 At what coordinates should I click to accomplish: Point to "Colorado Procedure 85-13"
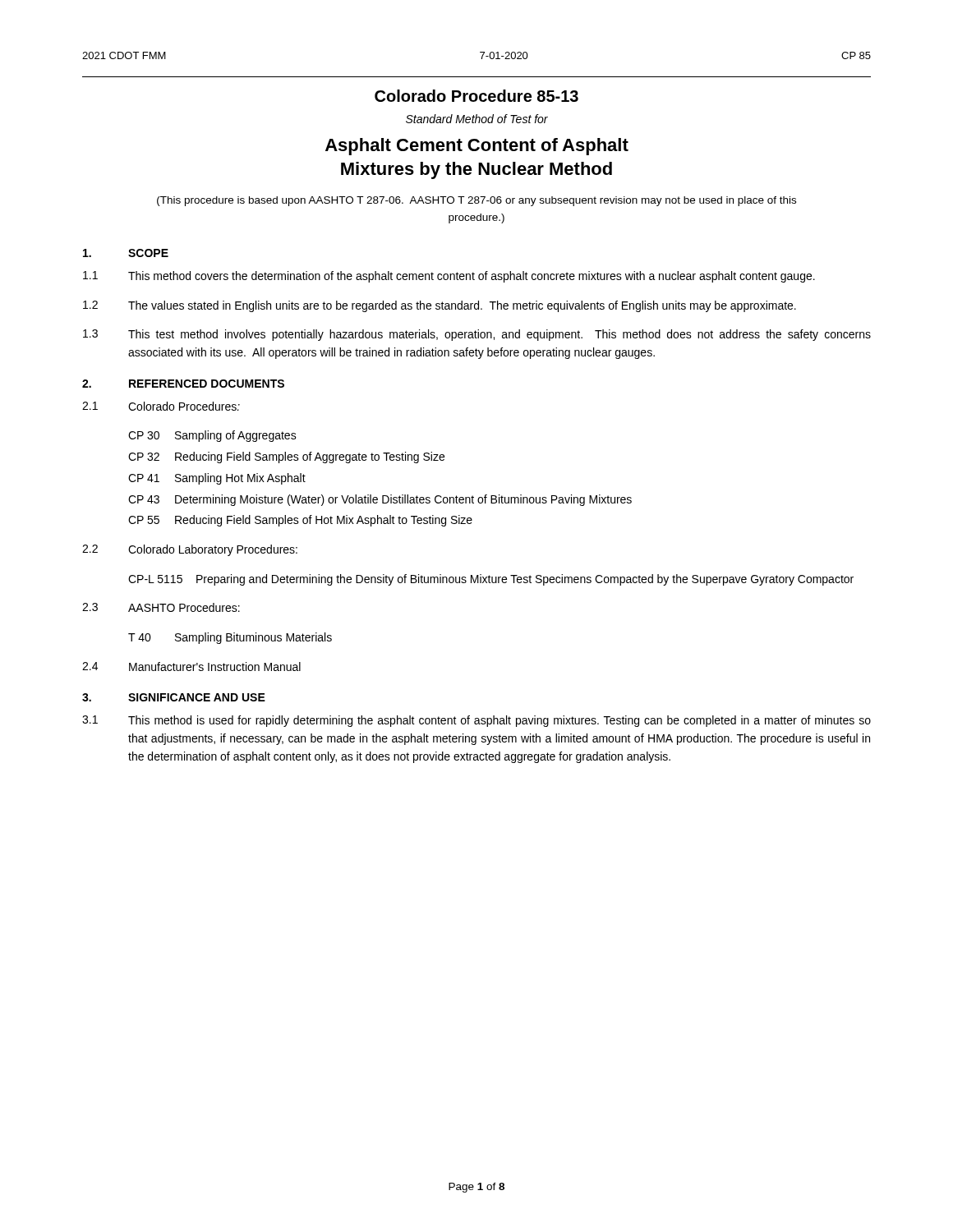[x=476, y=97]
